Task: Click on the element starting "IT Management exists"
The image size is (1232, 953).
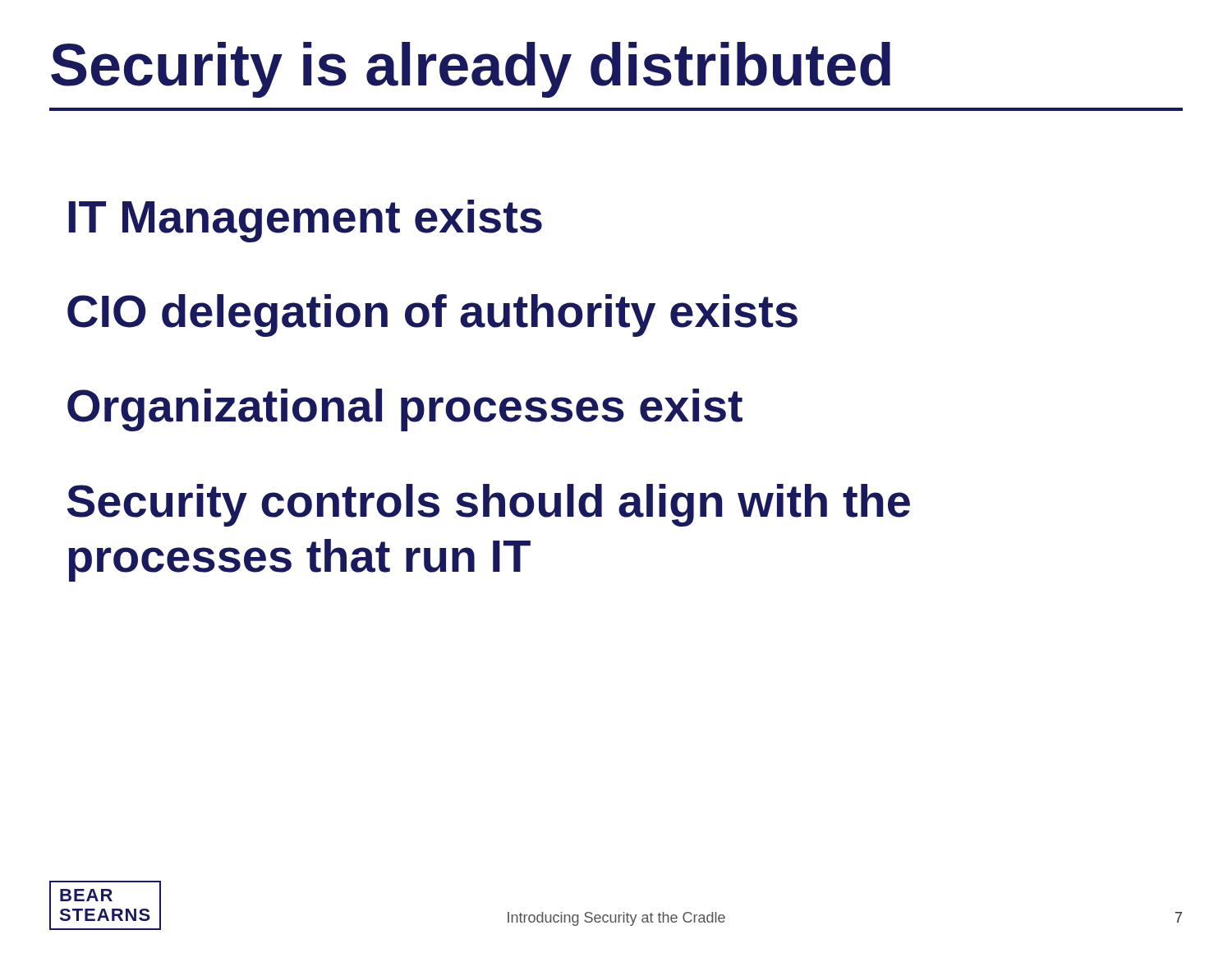Action: [305, 216]
